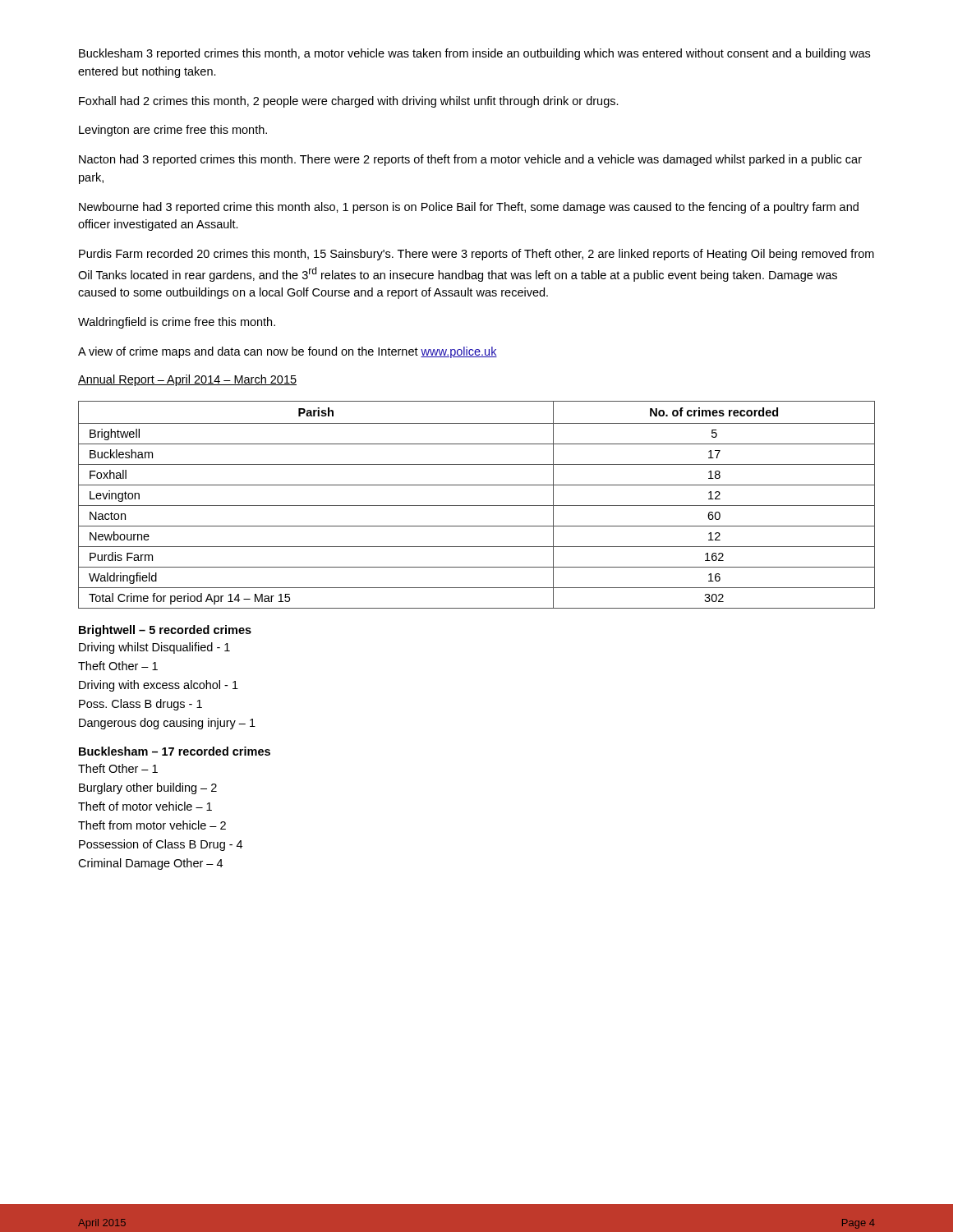Where is the passage that starts "Bucklesham 3 reported"?
Image resolution: width=953 pixels, height=1232 pixels.
474,62
